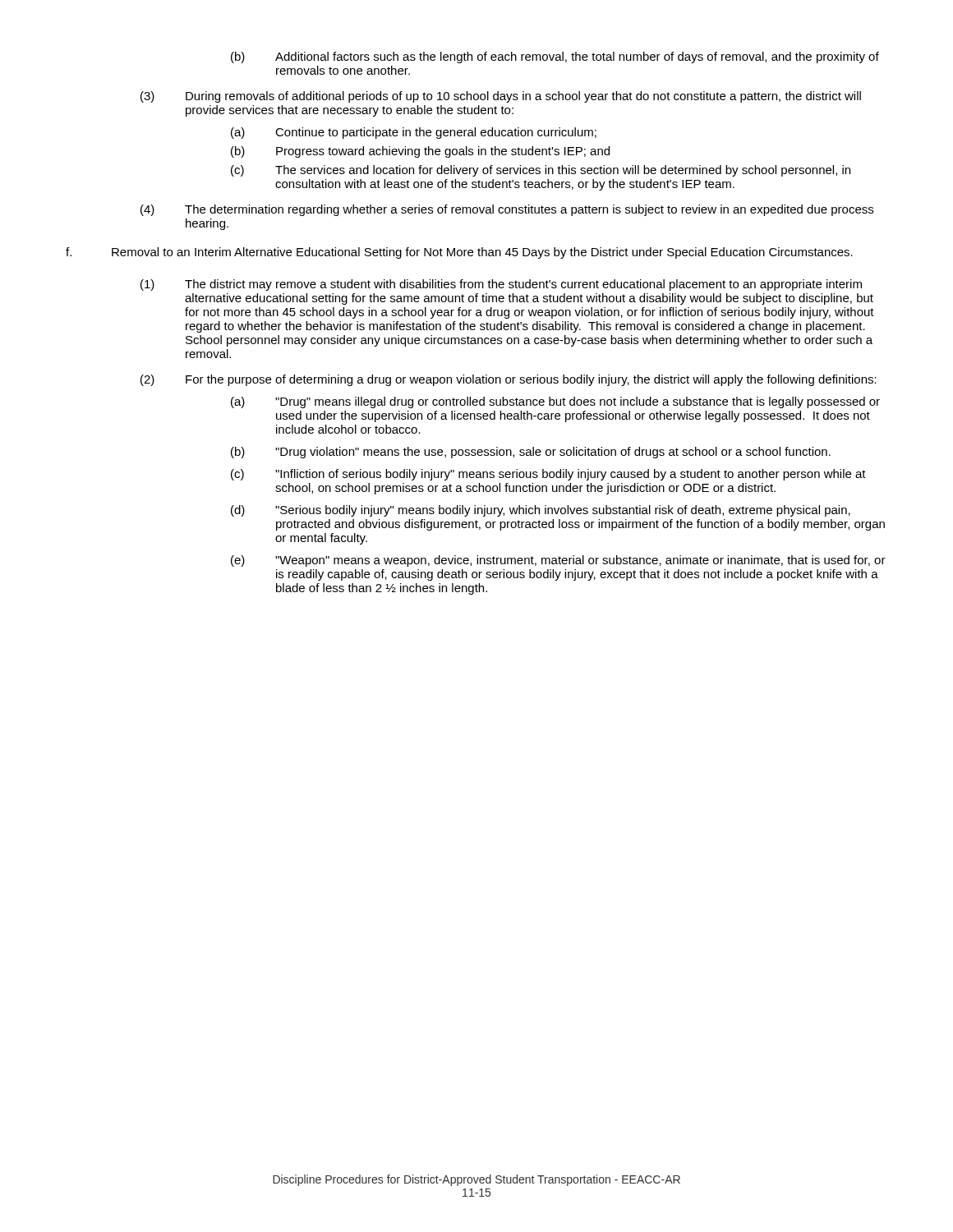Screen dimensions: 1232x953
Task: Locate the list item containing "(a) "Drug" means illegal drug or"
Action: [559, 415]
